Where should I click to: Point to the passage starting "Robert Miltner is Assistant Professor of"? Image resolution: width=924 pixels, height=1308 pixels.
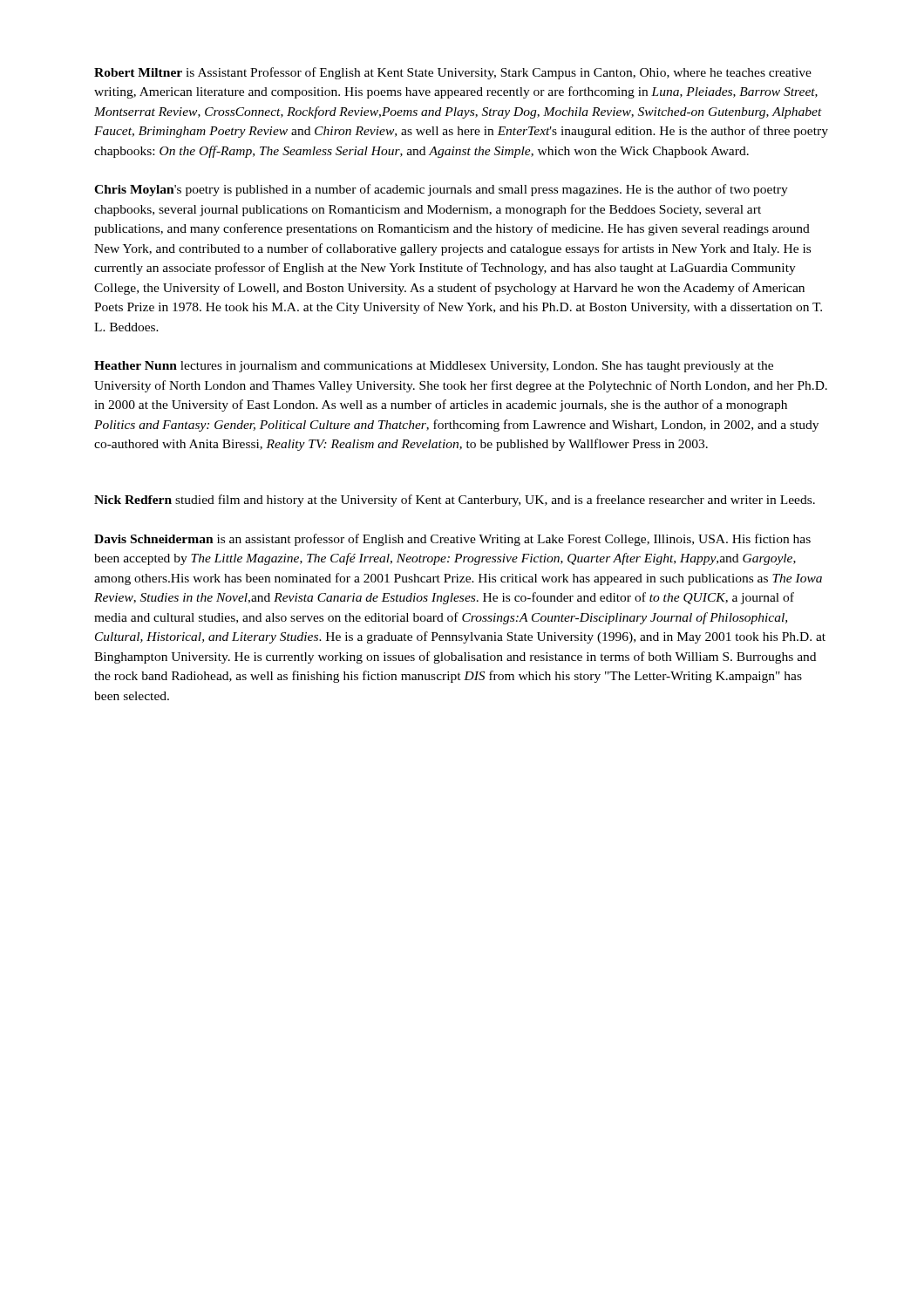461,111
